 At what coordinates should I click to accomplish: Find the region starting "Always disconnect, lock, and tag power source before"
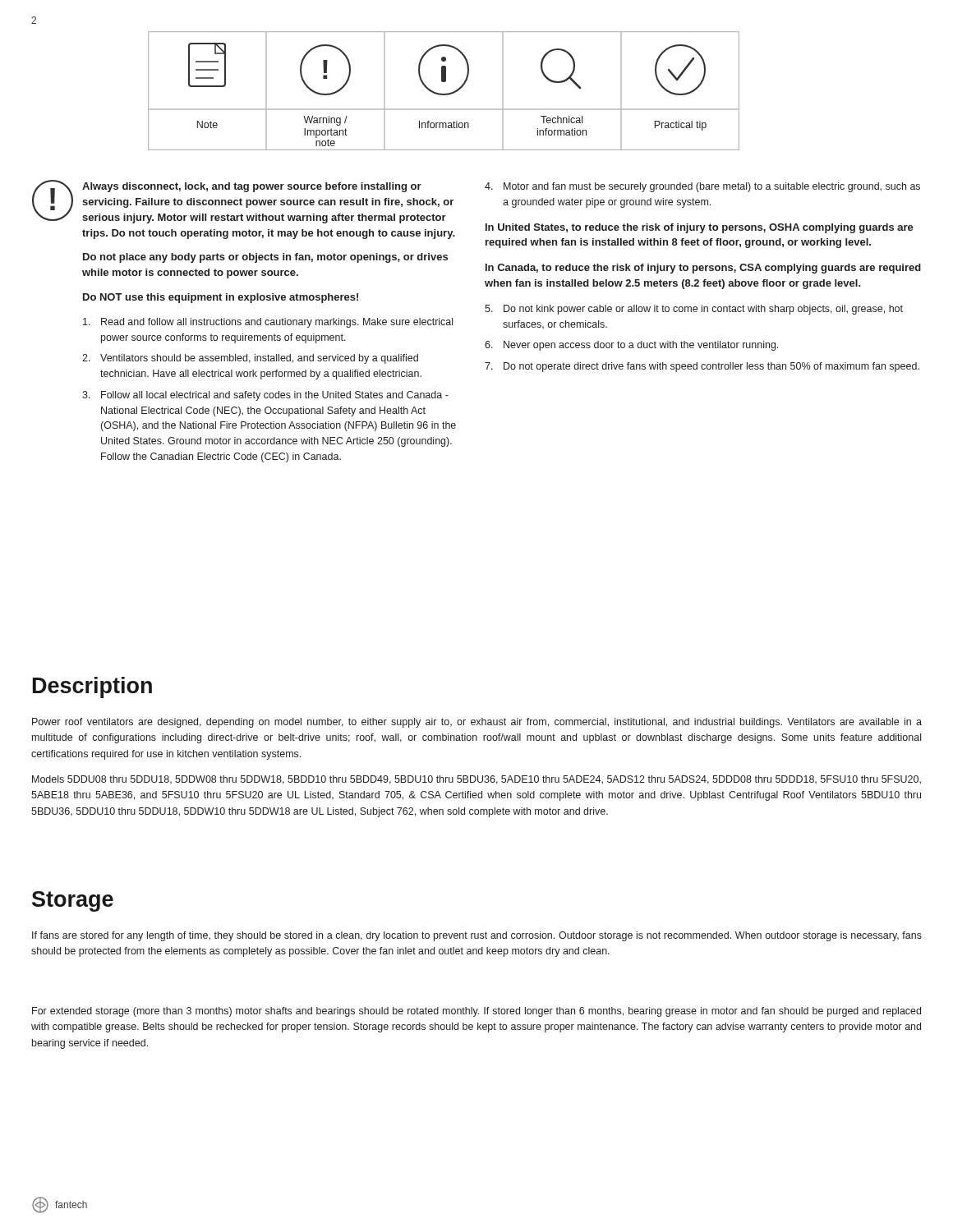click(x=269, y=209)
